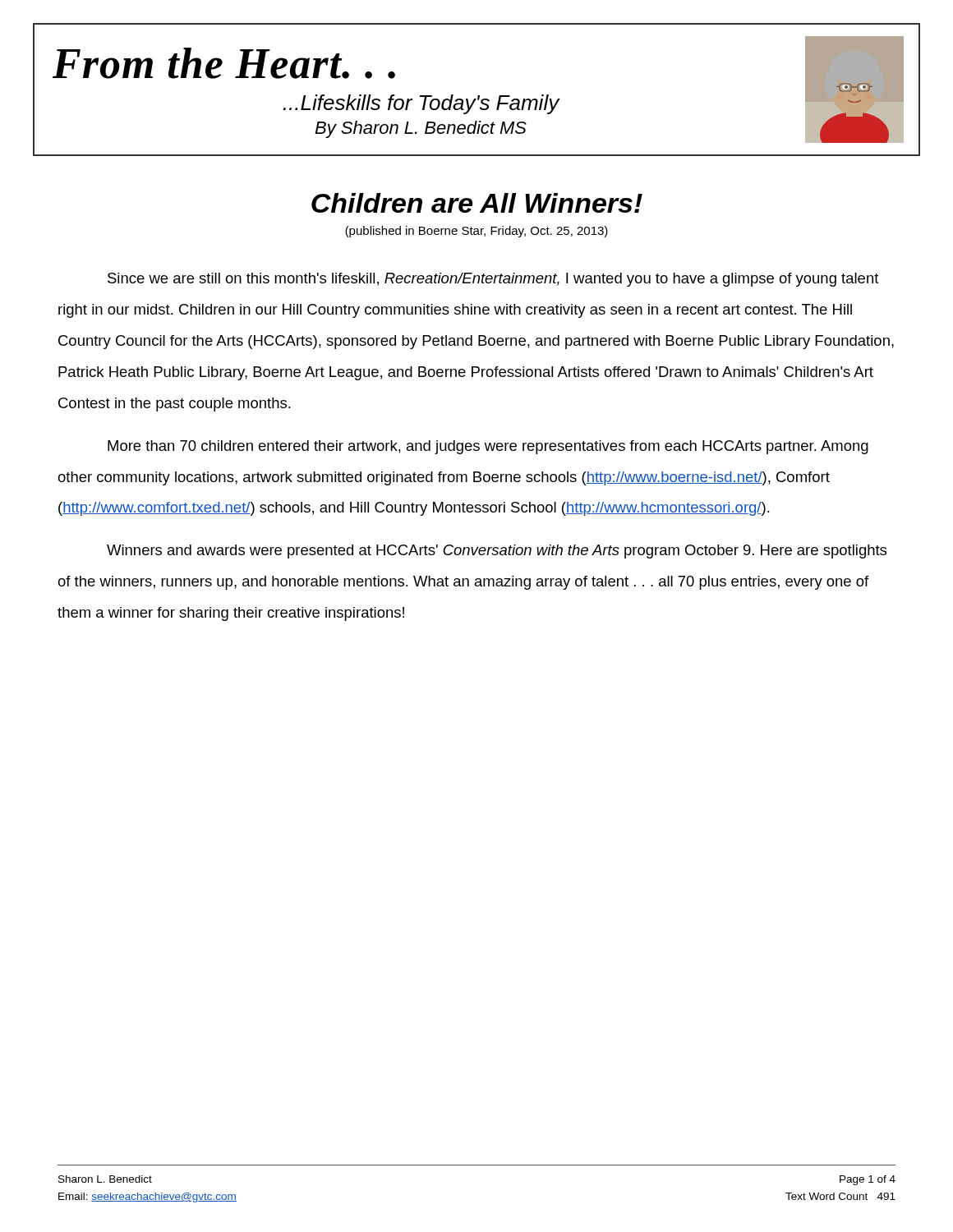Click the passage that begins "Since we are still on this"
The image size is (953, 1232).
(476, 341)
